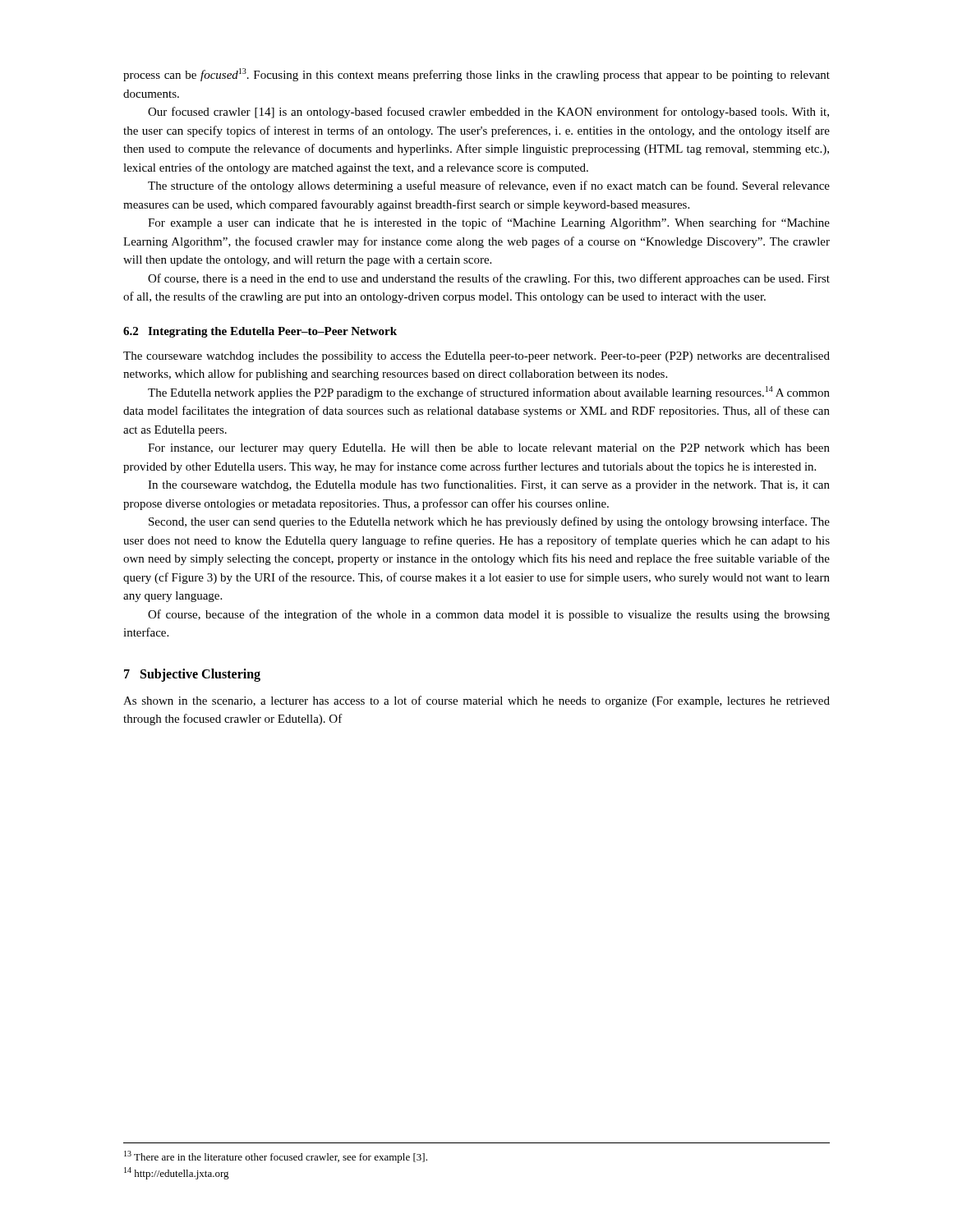Click the passage that begins "The structure of the ontology allows determining a"
953x1232 pixels.
click(x=476, y=195)
